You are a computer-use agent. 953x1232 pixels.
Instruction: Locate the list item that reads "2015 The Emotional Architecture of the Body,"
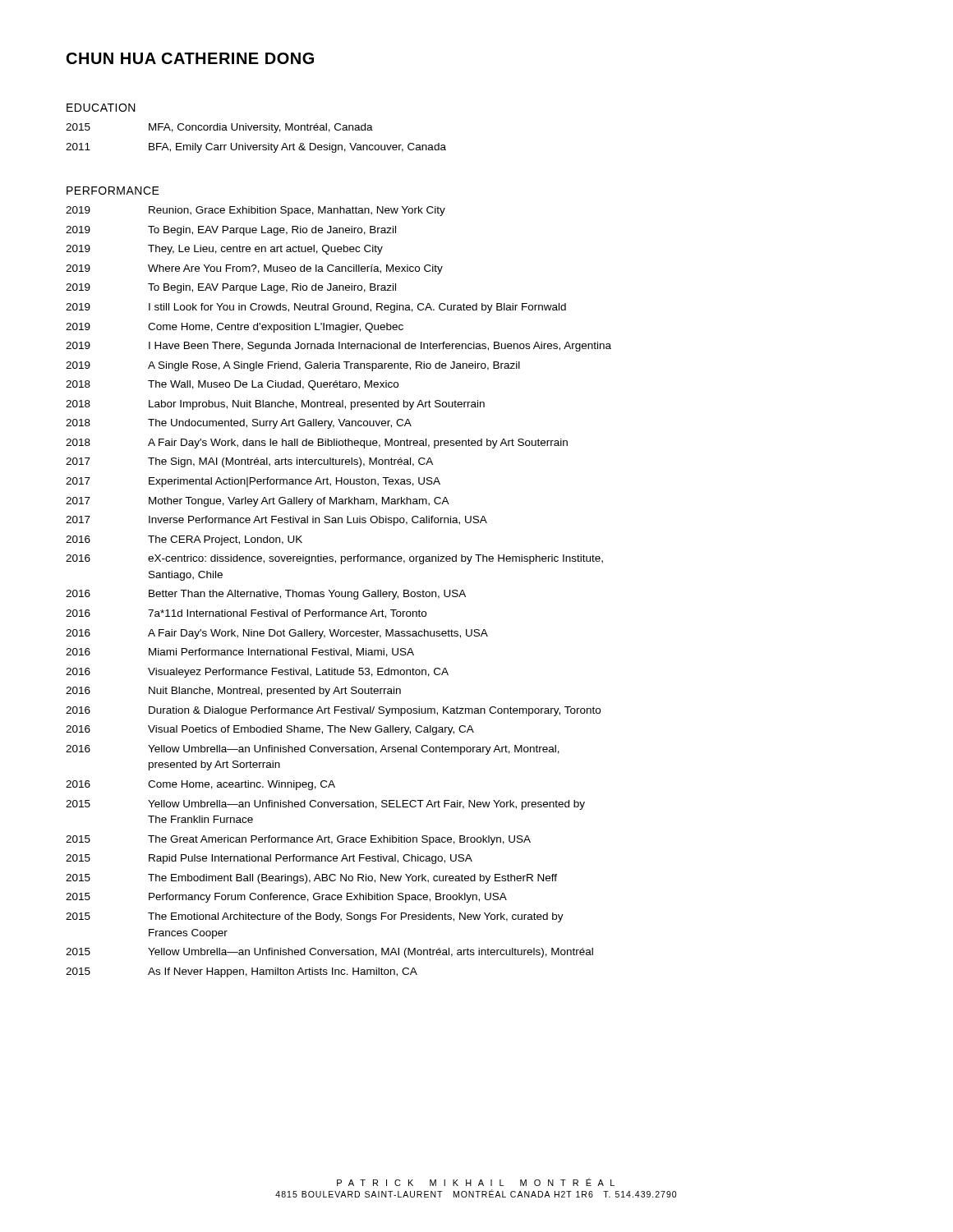pos(476,924)
